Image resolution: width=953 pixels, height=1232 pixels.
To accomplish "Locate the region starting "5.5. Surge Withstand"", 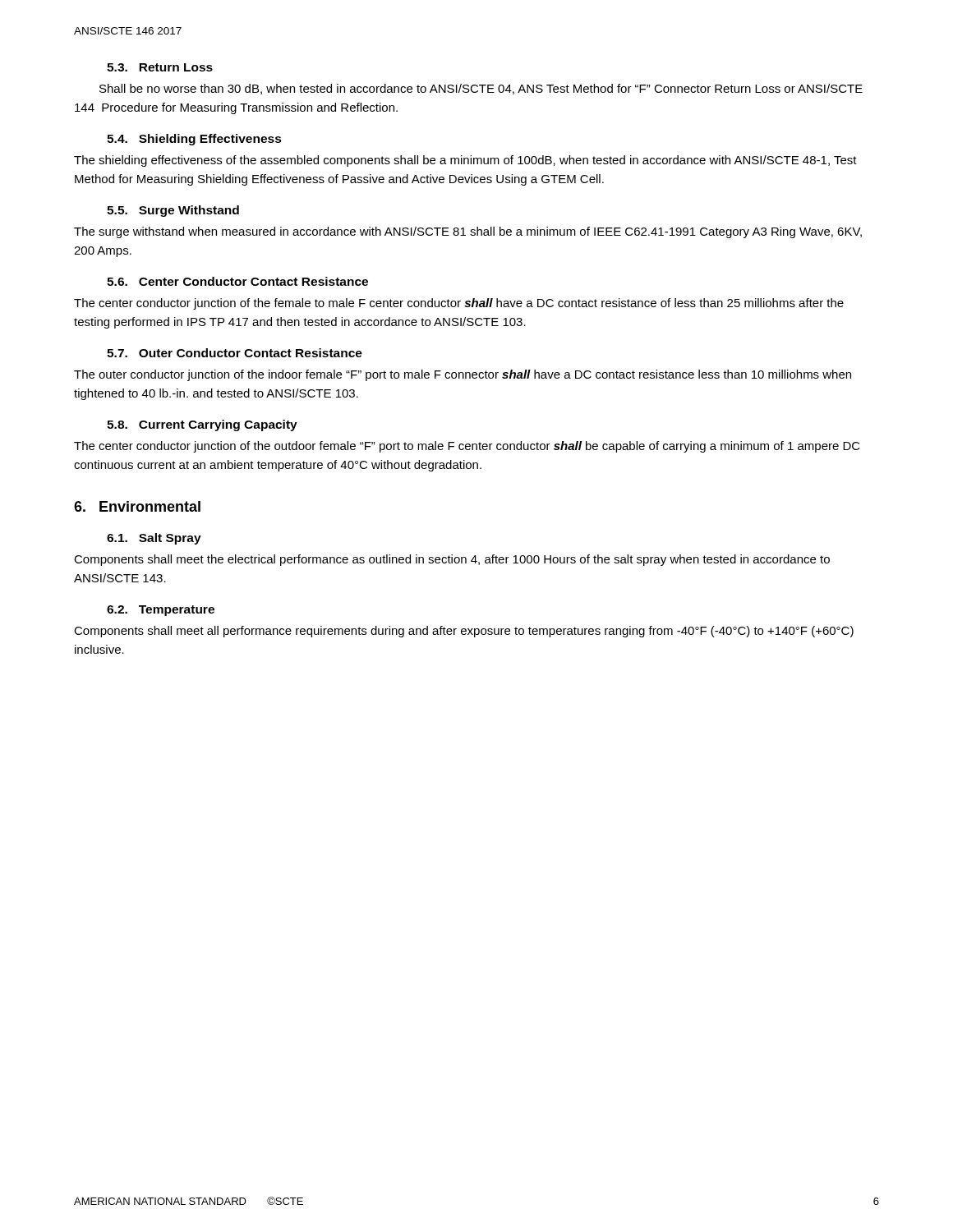I will 173,210.
